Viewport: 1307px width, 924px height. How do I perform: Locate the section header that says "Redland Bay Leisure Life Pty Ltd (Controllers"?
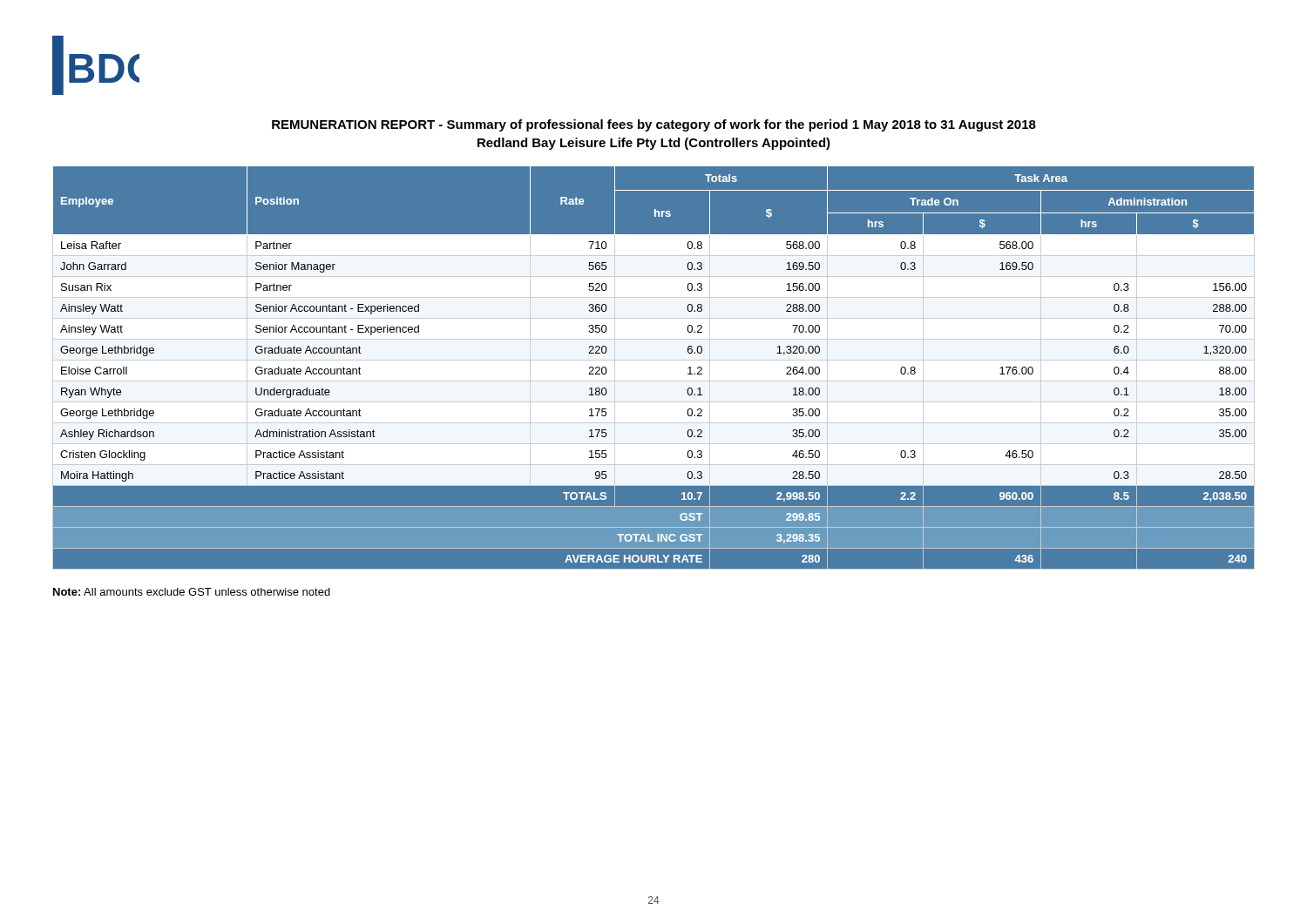pos(654,142)
